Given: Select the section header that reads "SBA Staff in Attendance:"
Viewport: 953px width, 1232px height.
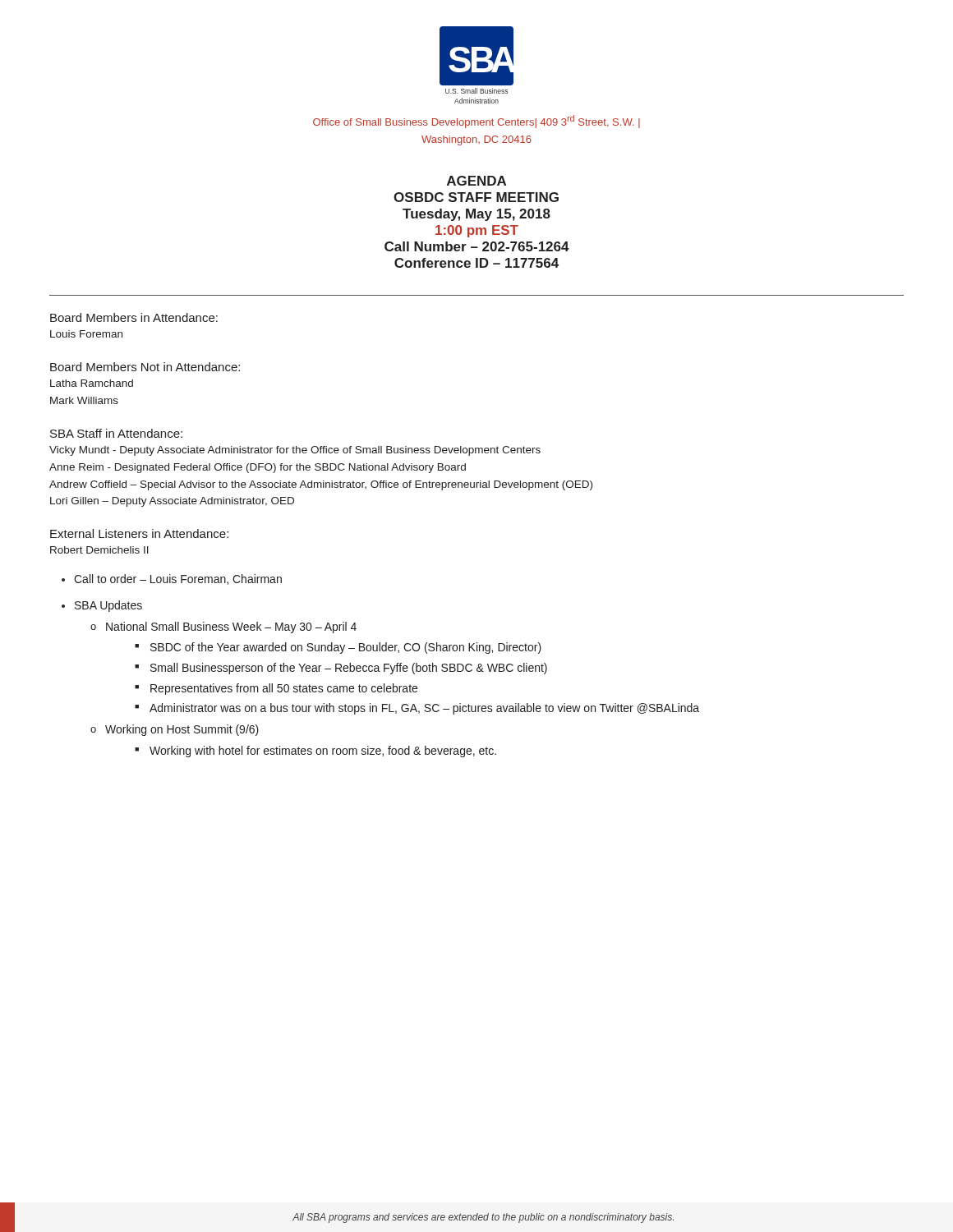Looking at the screenshot, I should click(x=116, y=433).
